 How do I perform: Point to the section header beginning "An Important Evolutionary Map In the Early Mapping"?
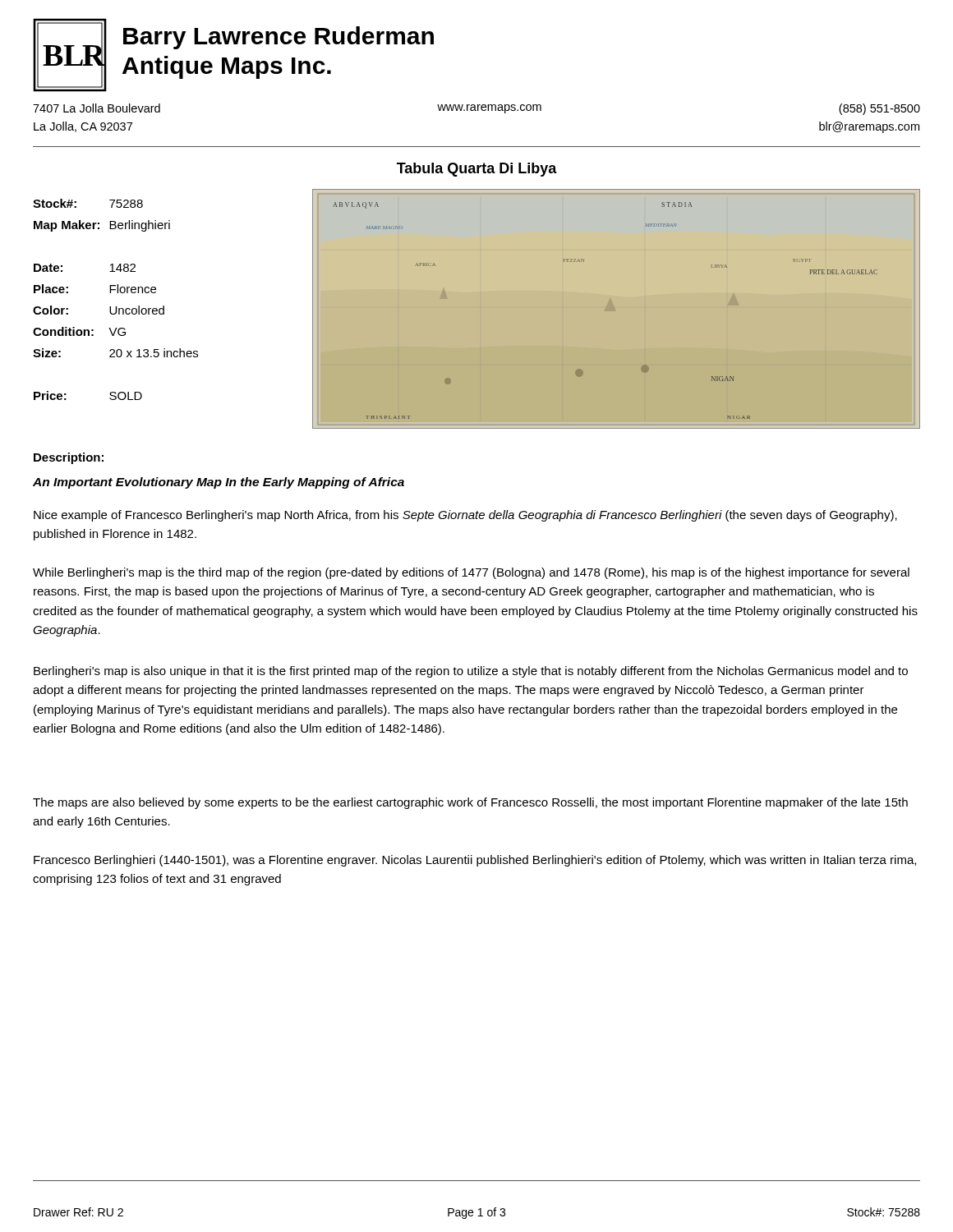[x=219, y=482]
